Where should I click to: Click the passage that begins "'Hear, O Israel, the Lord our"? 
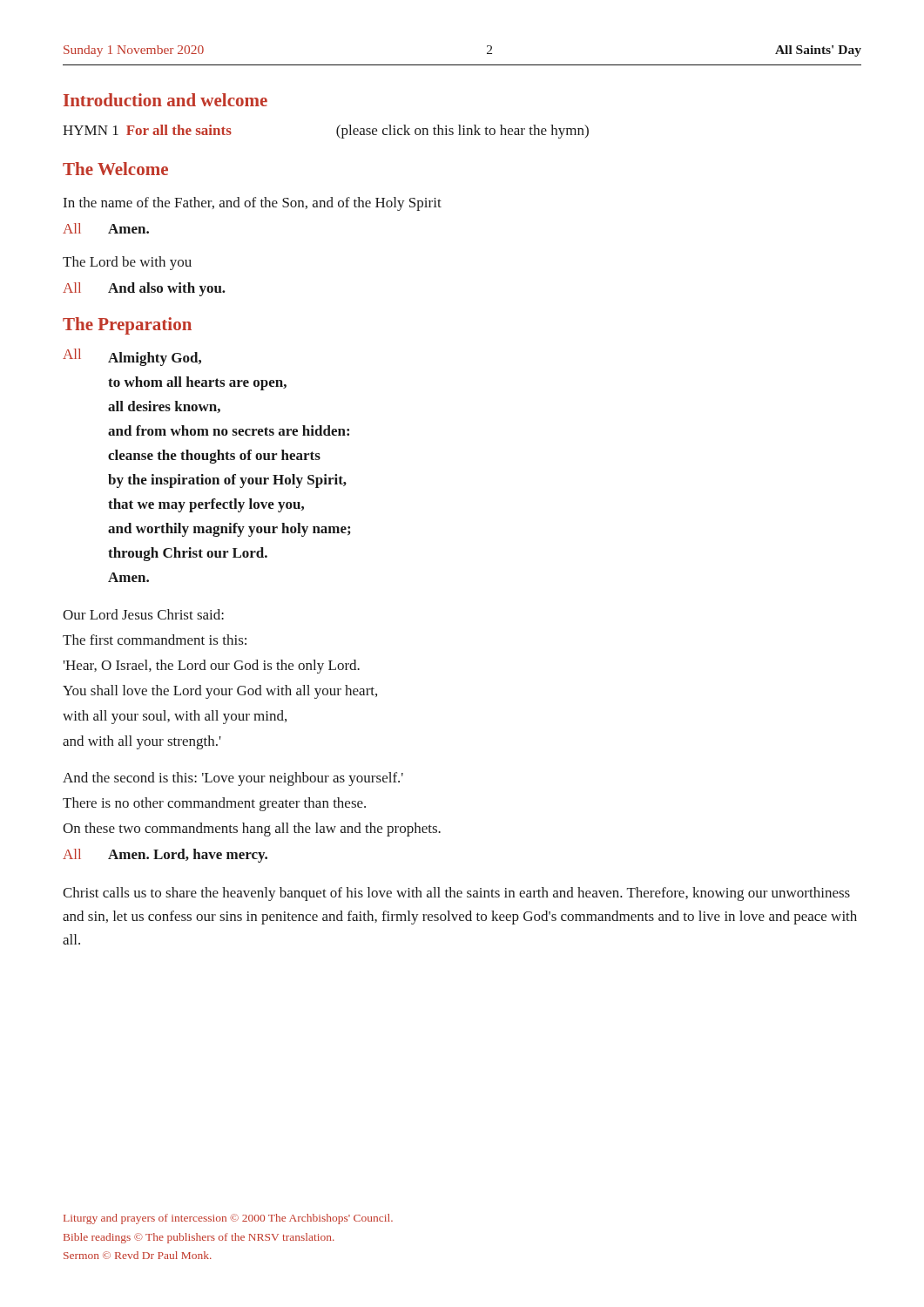[212, 665]
